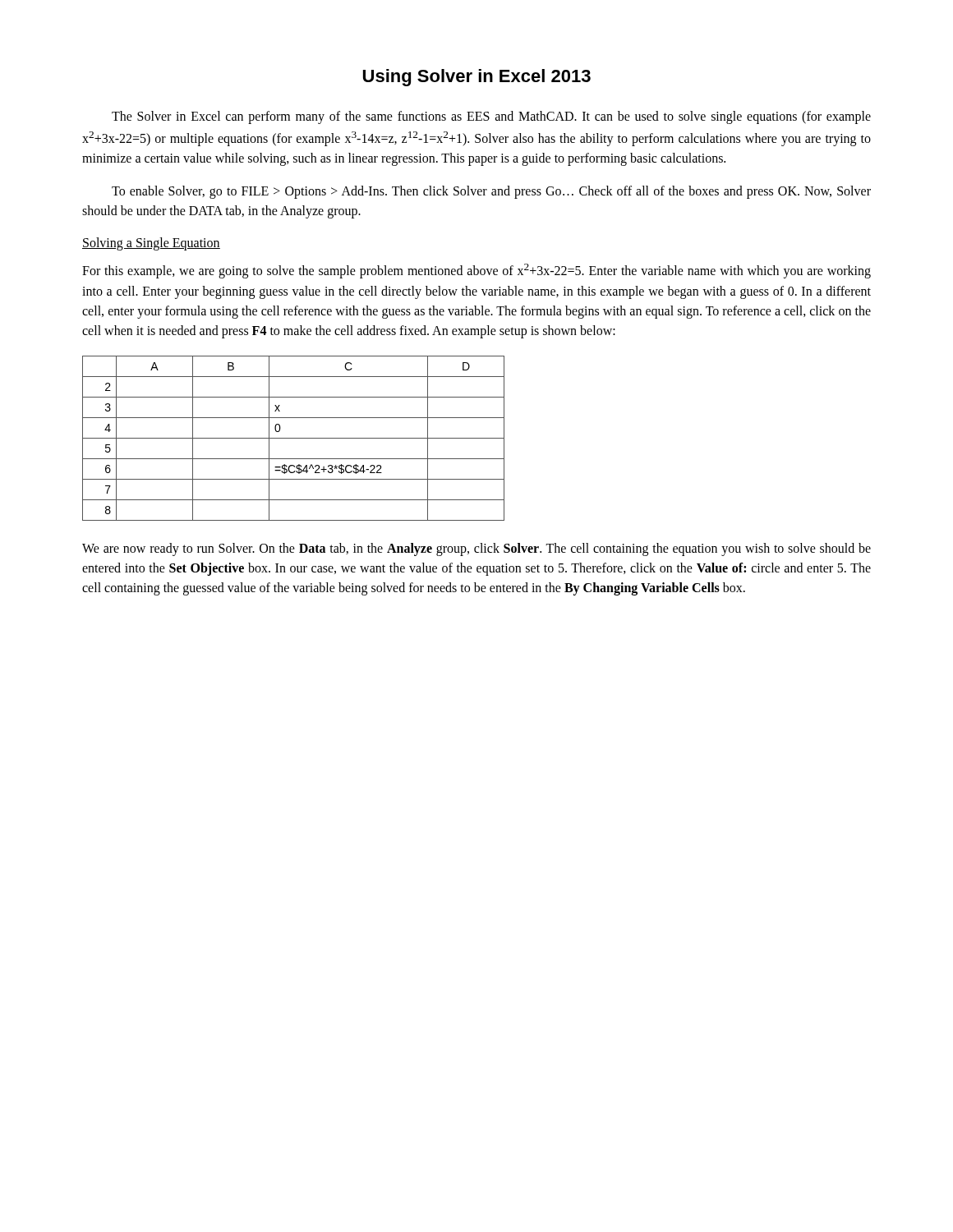Locate the text block that reads "To enable Solver, go to FILE >"
Screen dimensions: 1232x953
coord(476,202)
